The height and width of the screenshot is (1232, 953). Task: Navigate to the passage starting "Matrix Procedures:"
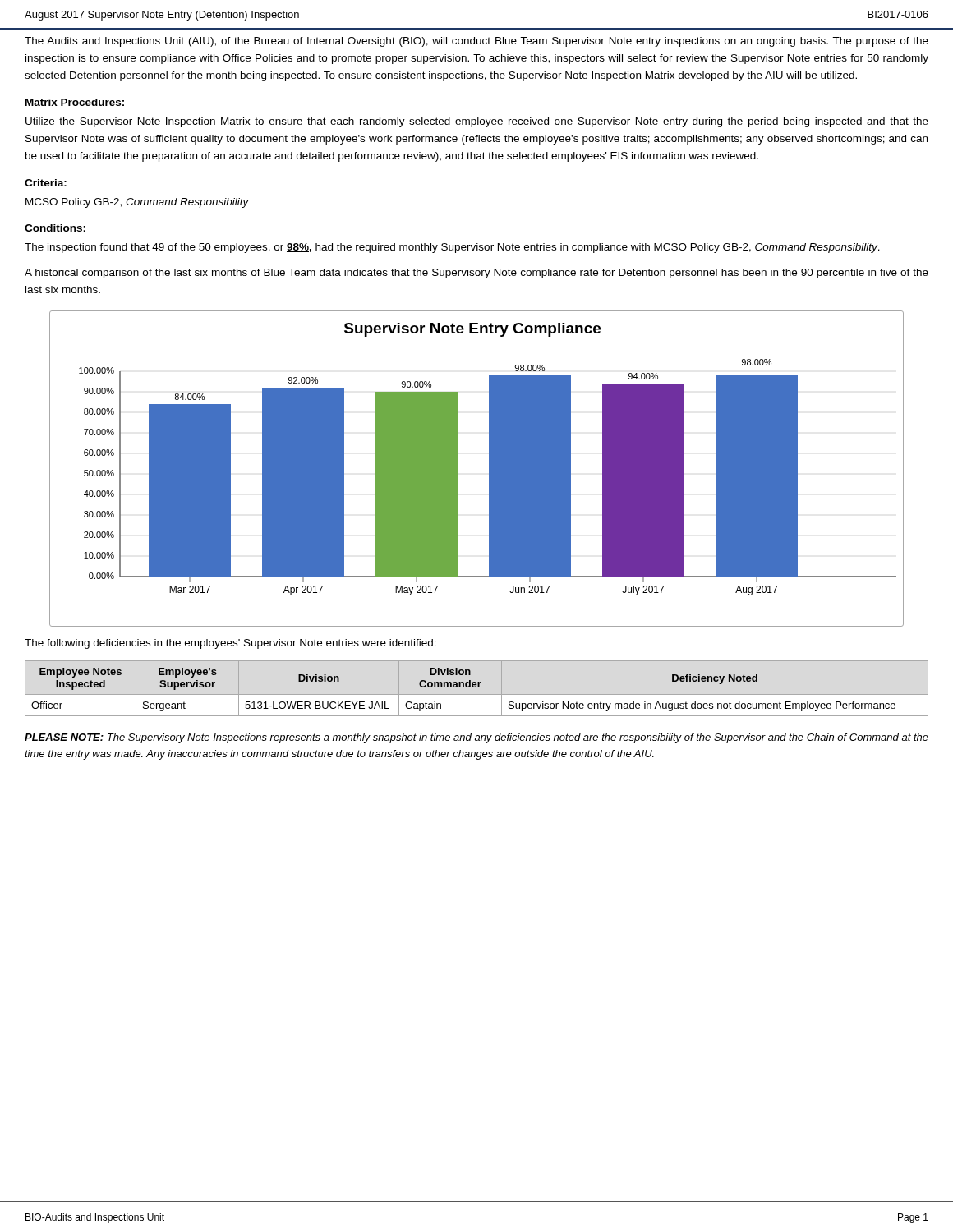[75, 102]
